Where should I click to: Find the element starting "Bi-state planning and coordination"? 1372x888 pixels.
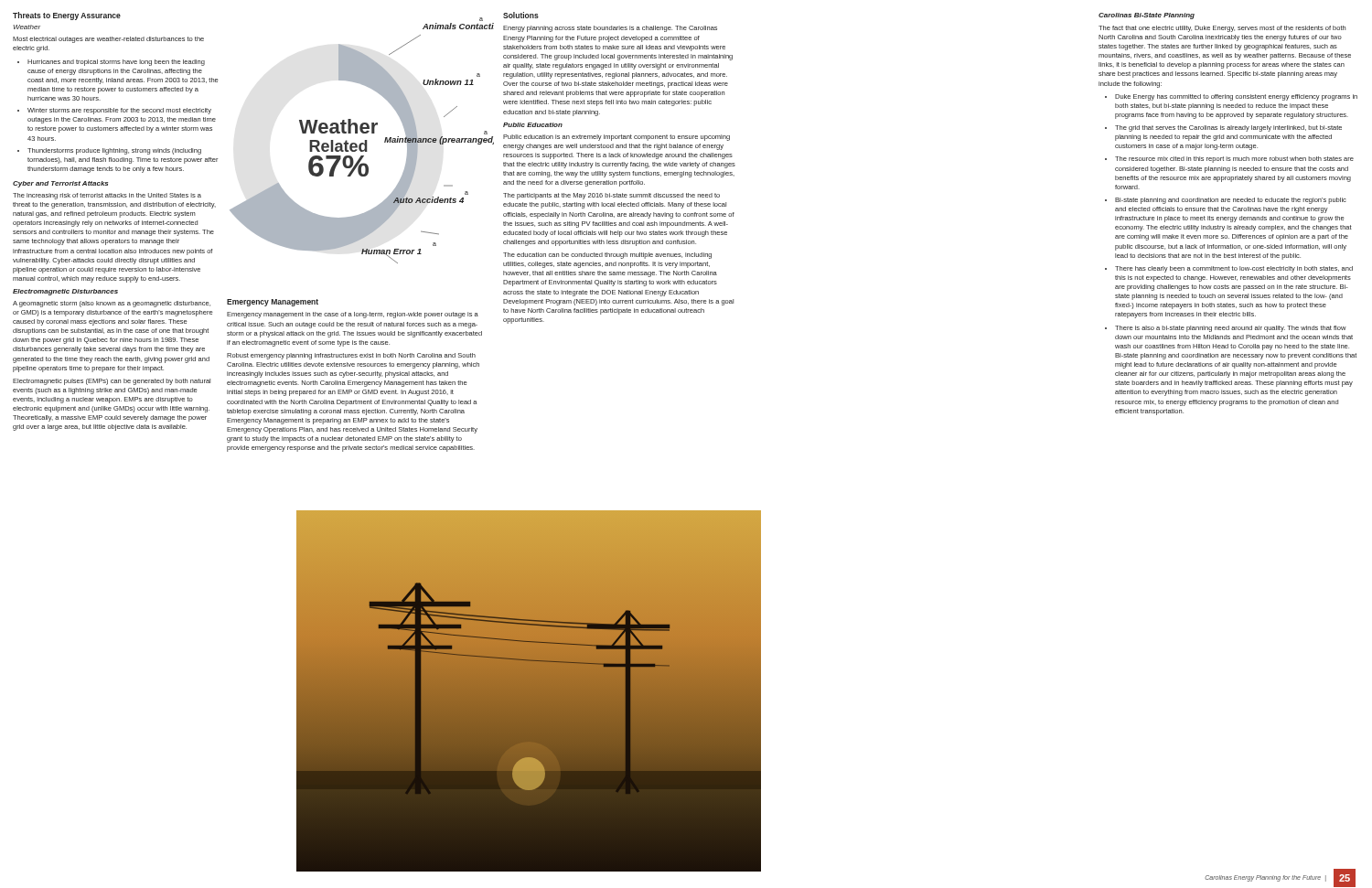(1233, 228)
